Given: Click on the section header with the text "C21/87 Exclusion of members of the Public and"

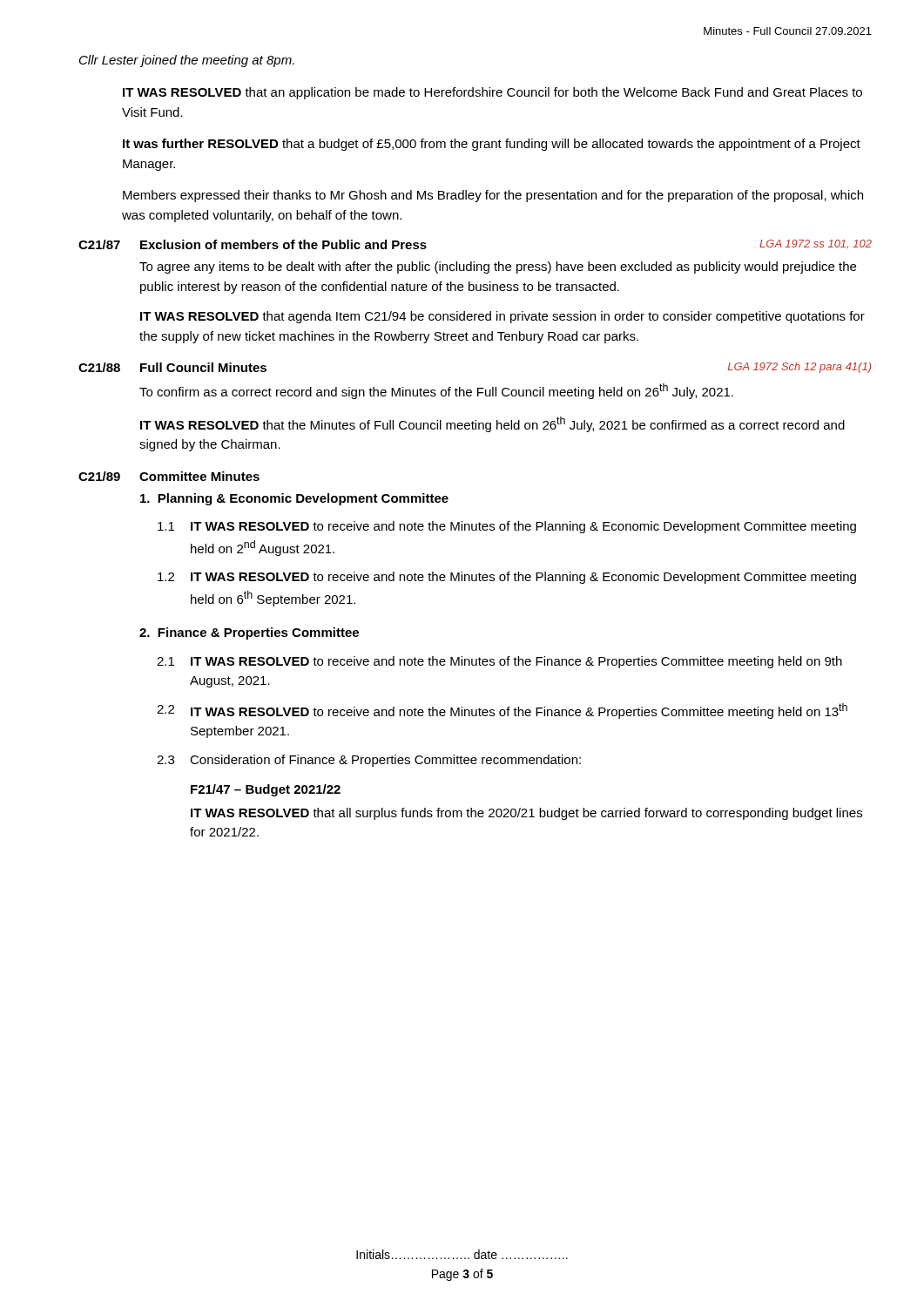Looking at the screenshot, I should (x=92, y=244).
